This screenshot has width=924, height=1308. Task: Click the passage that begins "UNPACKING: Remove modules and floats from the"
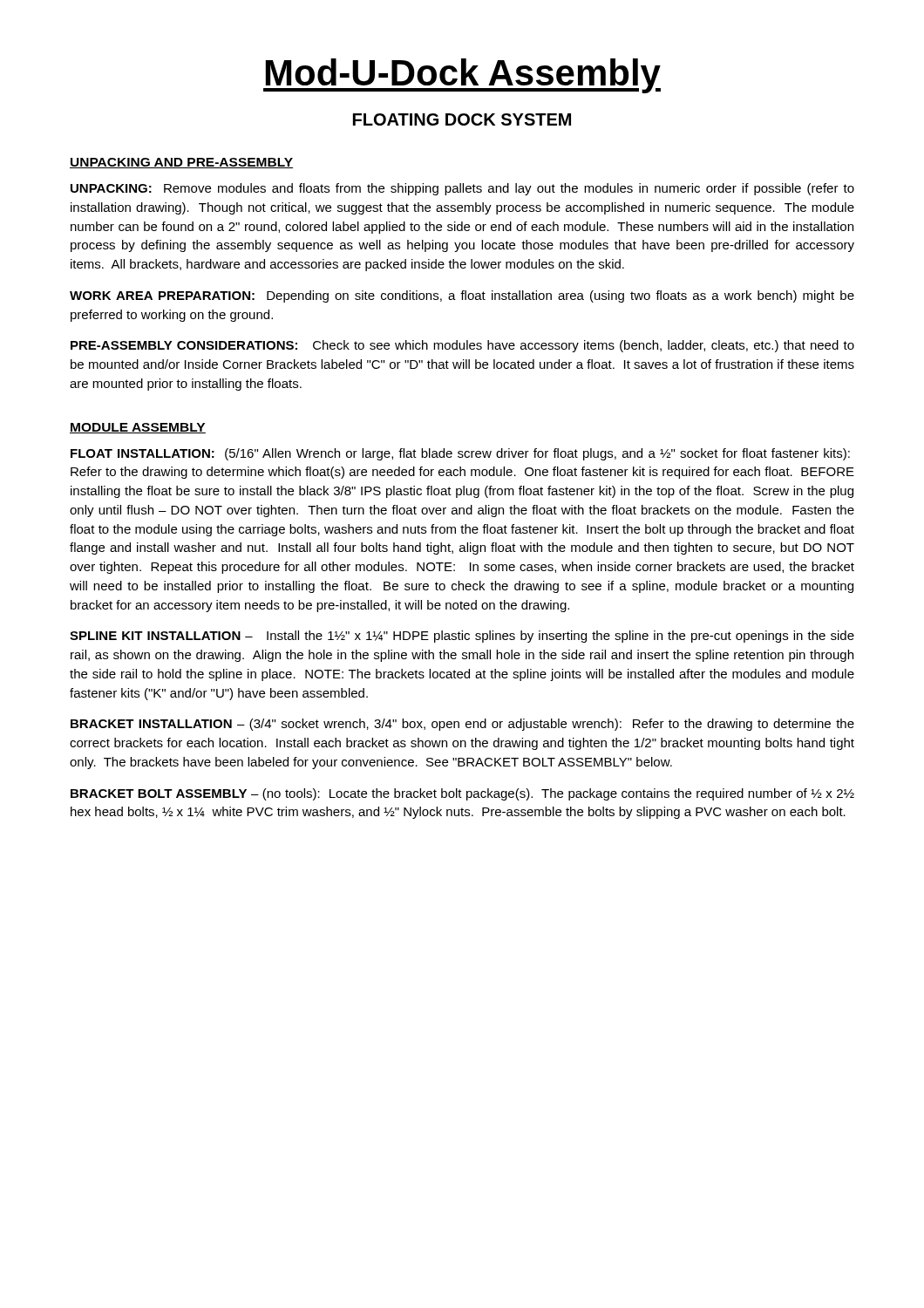(462, 226)
